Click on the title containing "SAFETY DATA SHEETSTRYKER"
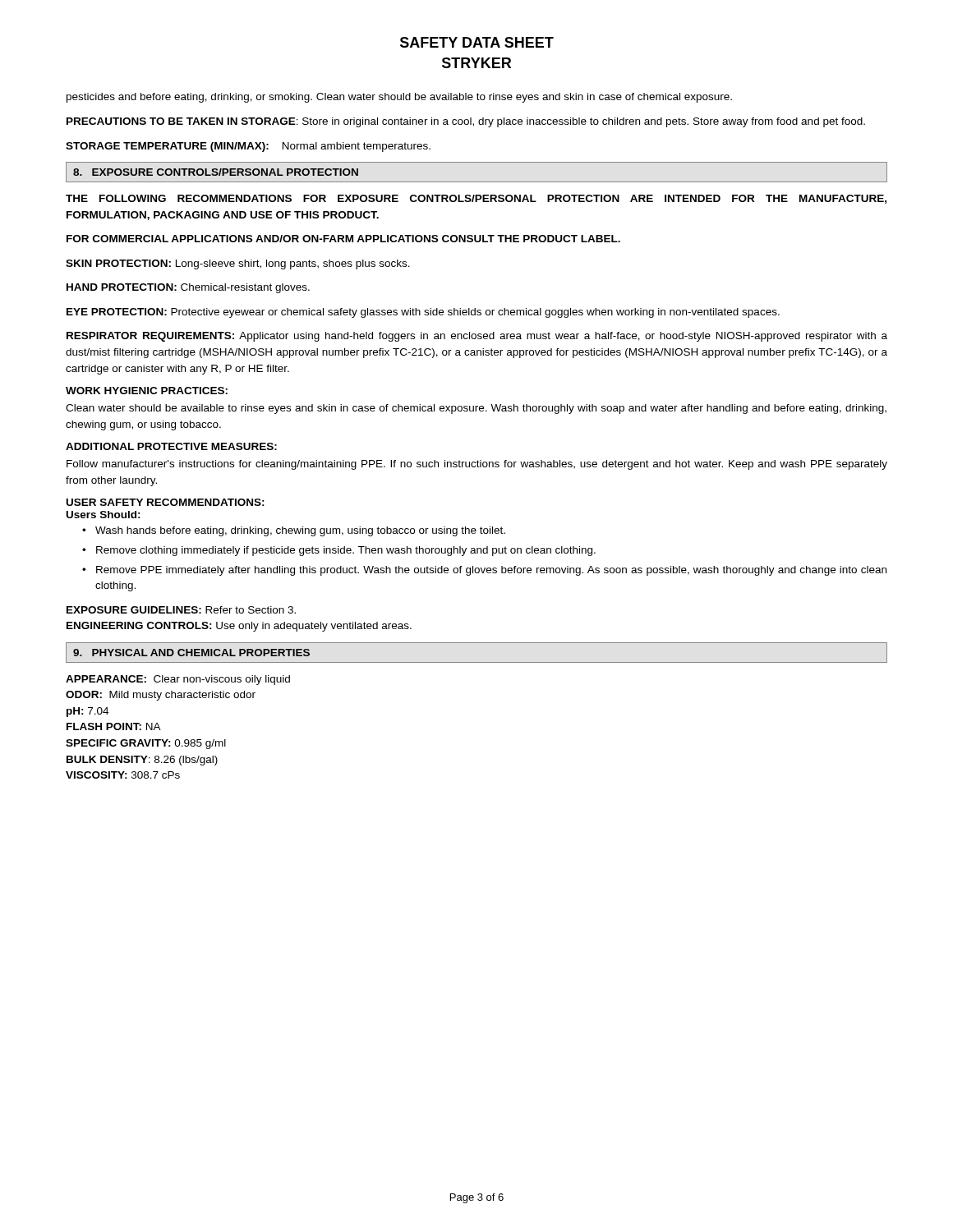This screenshot has height=1232, width=953. tap(476, 53)
